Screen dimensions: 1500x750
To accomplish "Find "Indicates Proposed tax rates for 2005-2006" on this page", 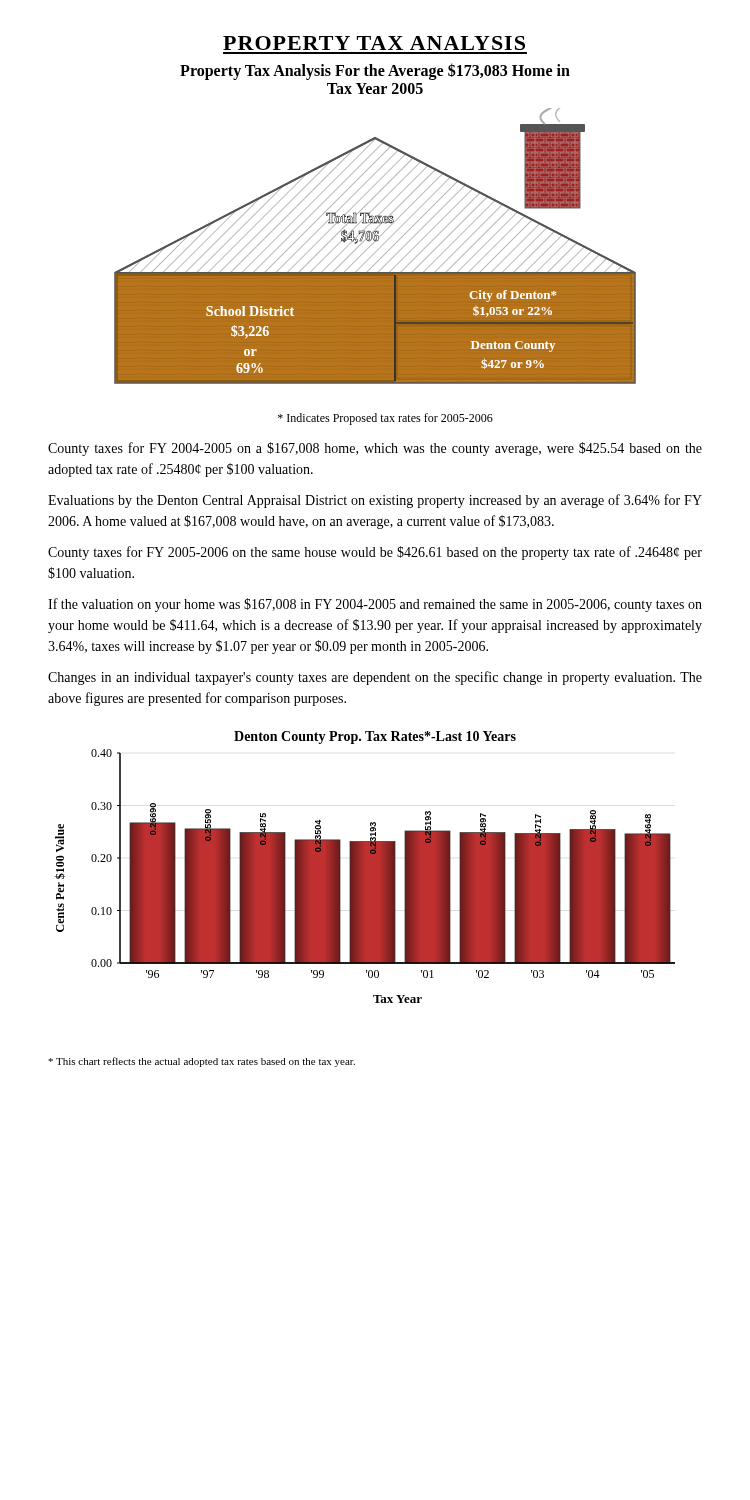I will click(385, 418).
